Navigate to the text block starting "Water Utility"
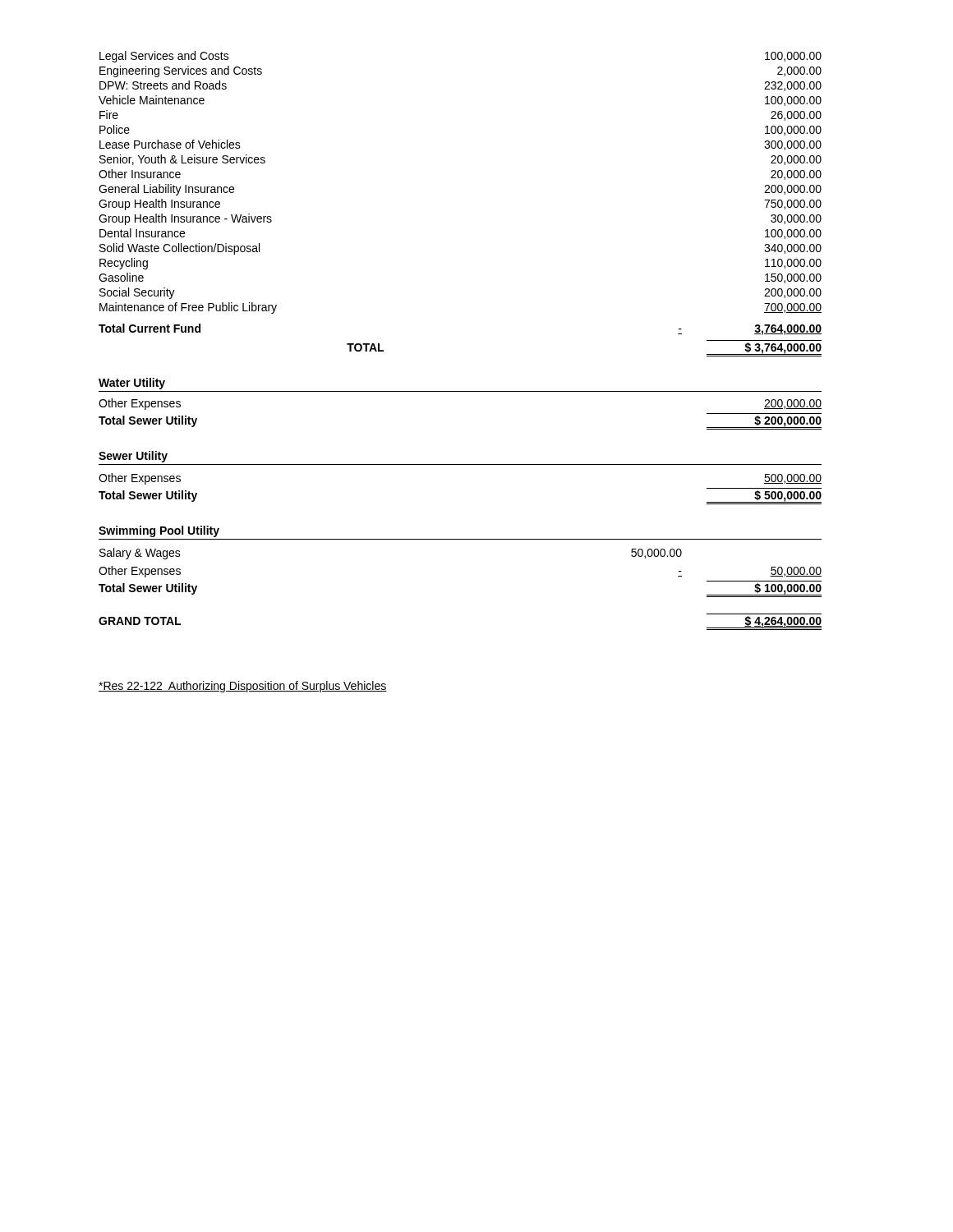 [460, 384]
